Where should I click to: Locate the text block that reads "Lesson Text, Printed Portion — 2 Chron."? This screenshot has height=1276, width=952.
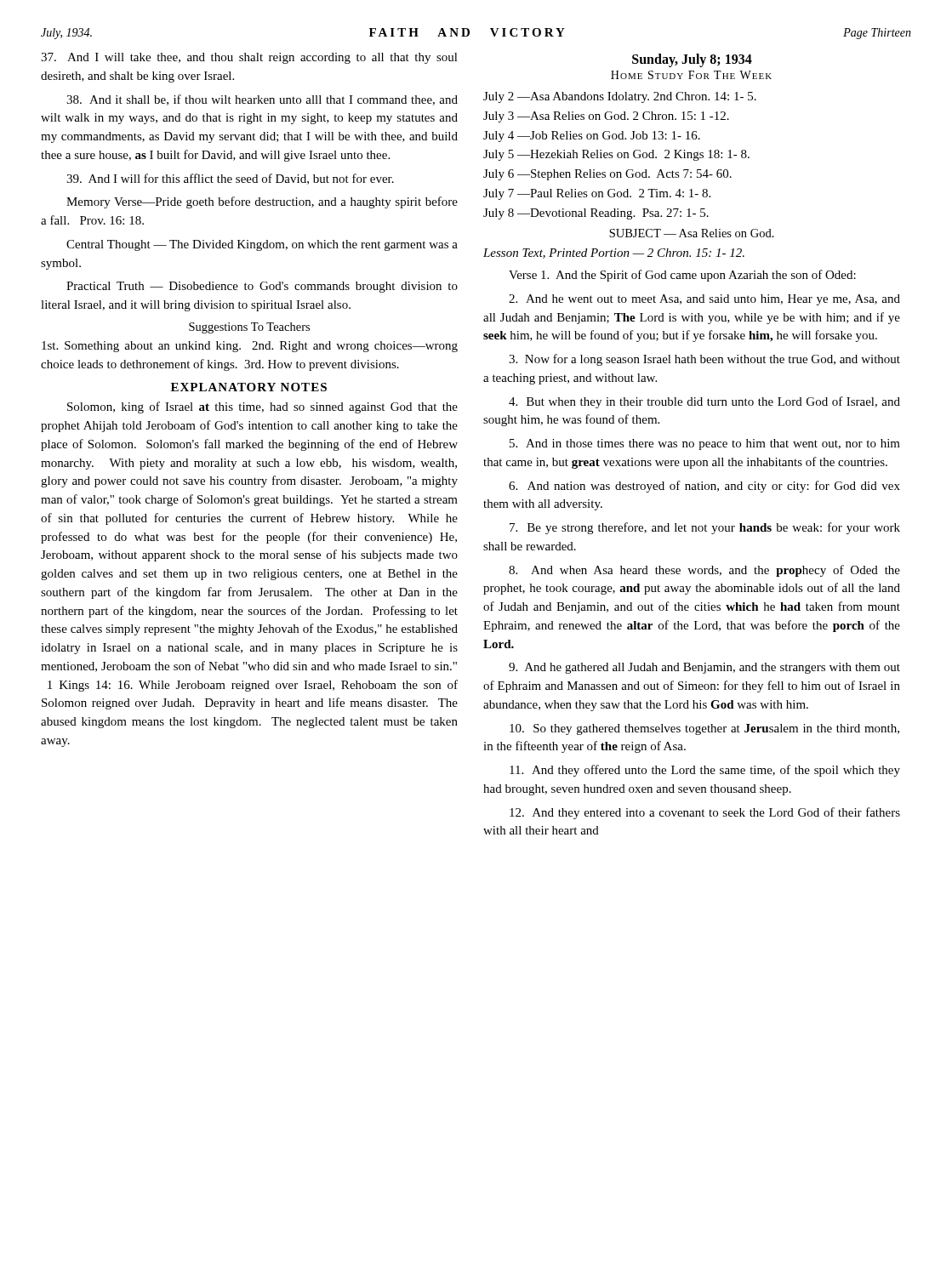point(614,253)
